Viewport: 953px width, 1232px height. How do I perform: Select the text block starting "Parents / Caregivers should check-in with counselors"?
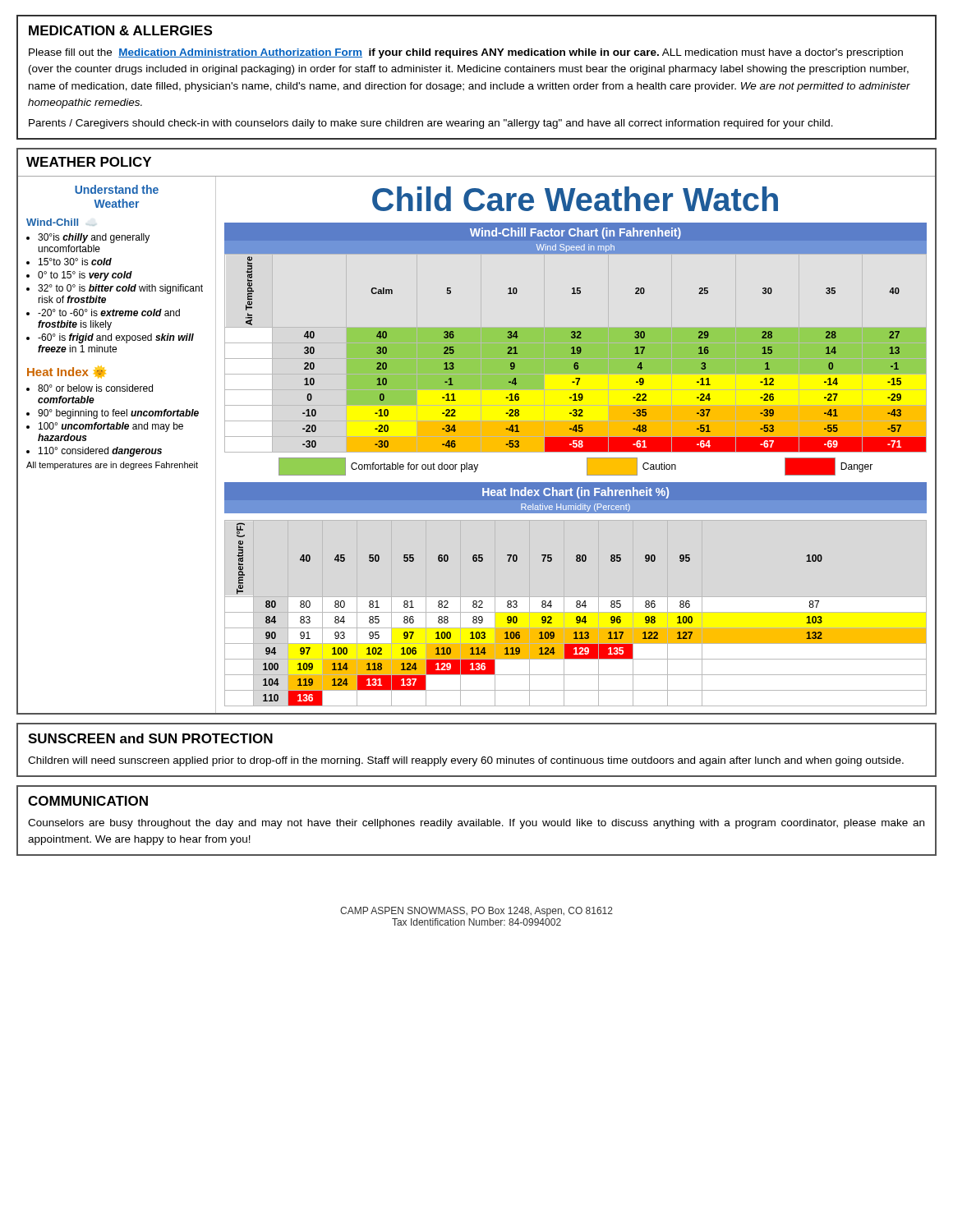tap(431, 123)
